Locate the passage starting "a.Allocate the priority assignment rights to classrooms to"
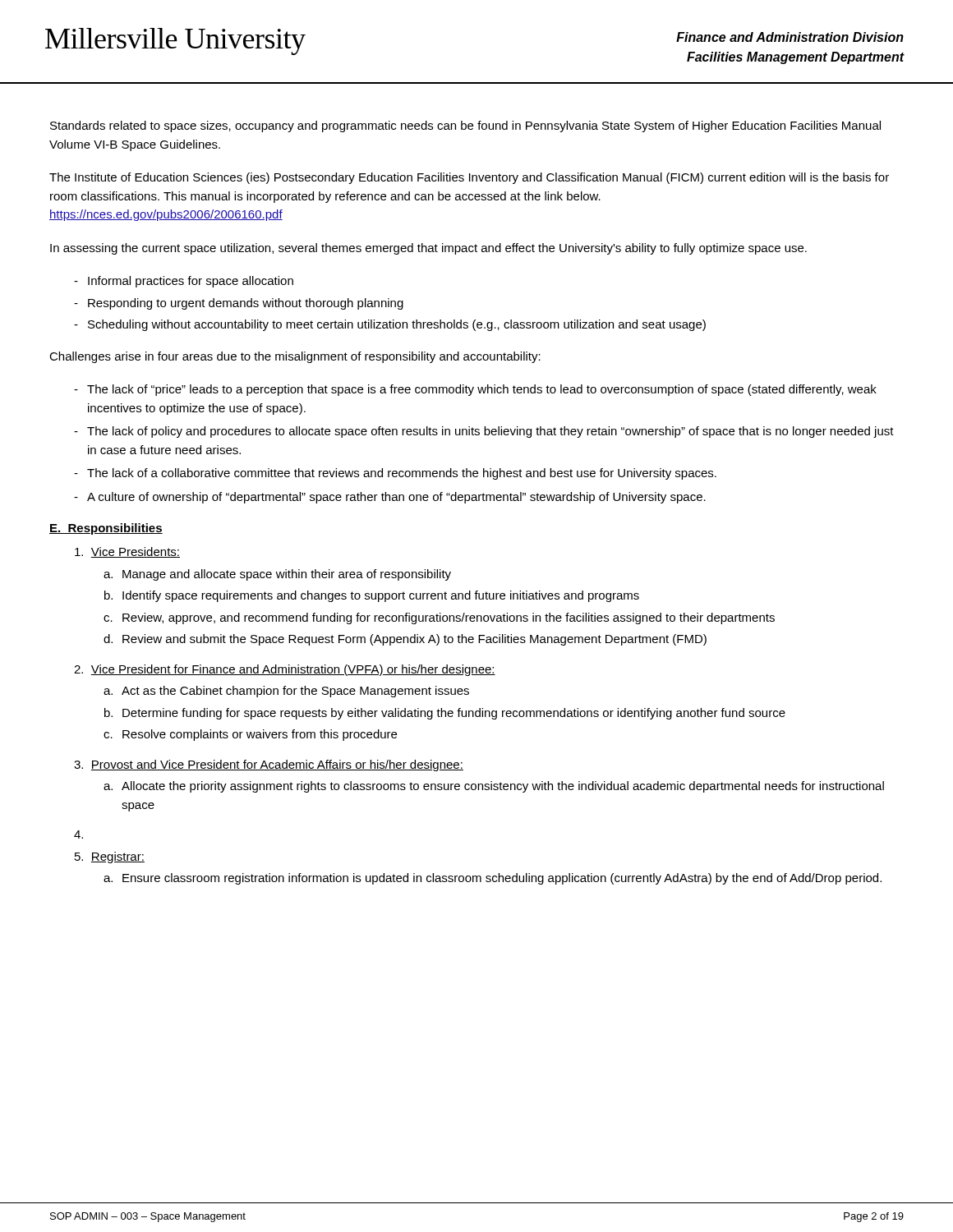Viewport: 953px width, 1232px height. pyautogui.click(x=504, y=796)
